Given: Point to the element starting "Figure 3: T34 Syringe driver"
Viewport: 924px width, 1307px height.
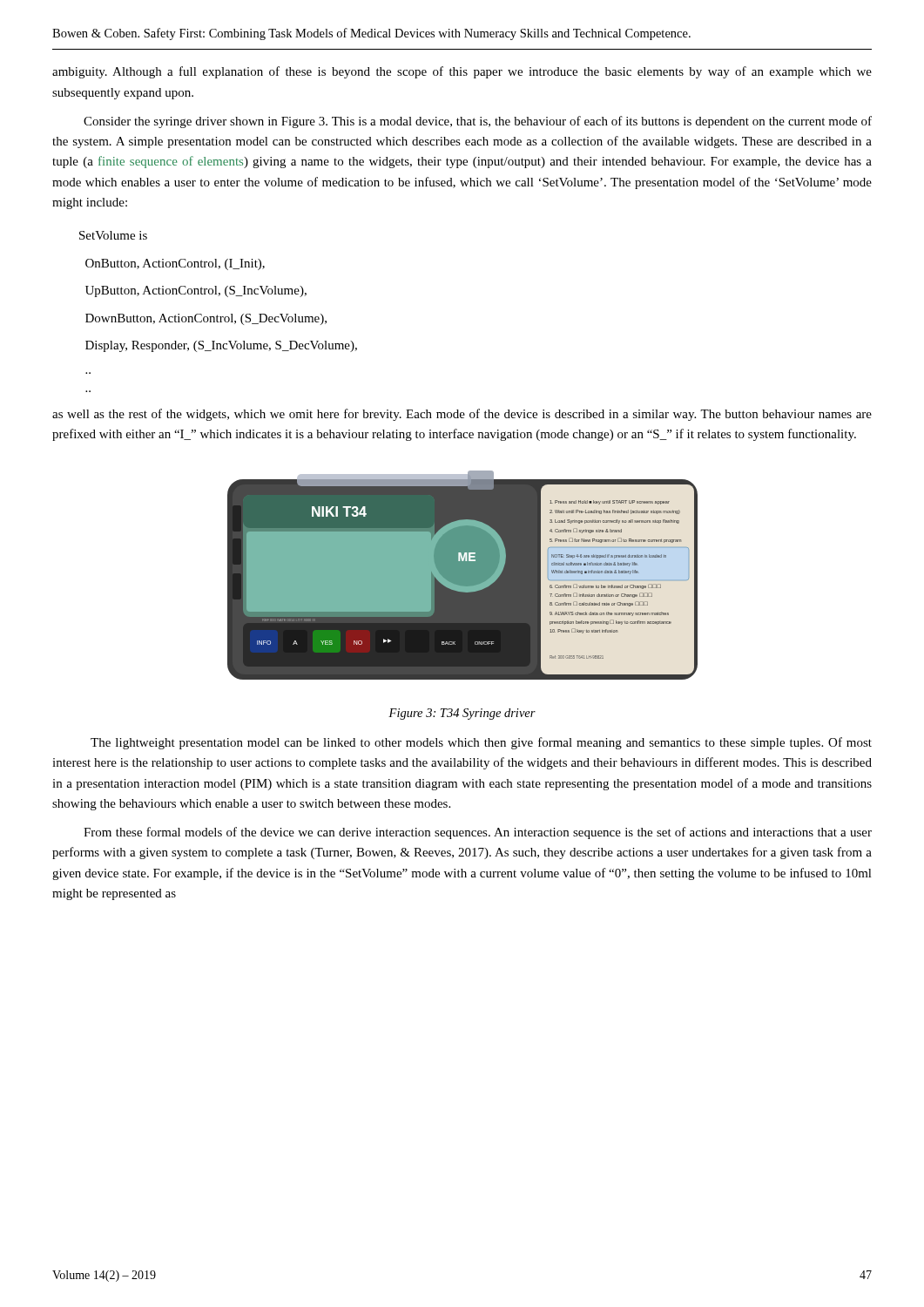Looking at the screenshot, I should coord(462,713).
